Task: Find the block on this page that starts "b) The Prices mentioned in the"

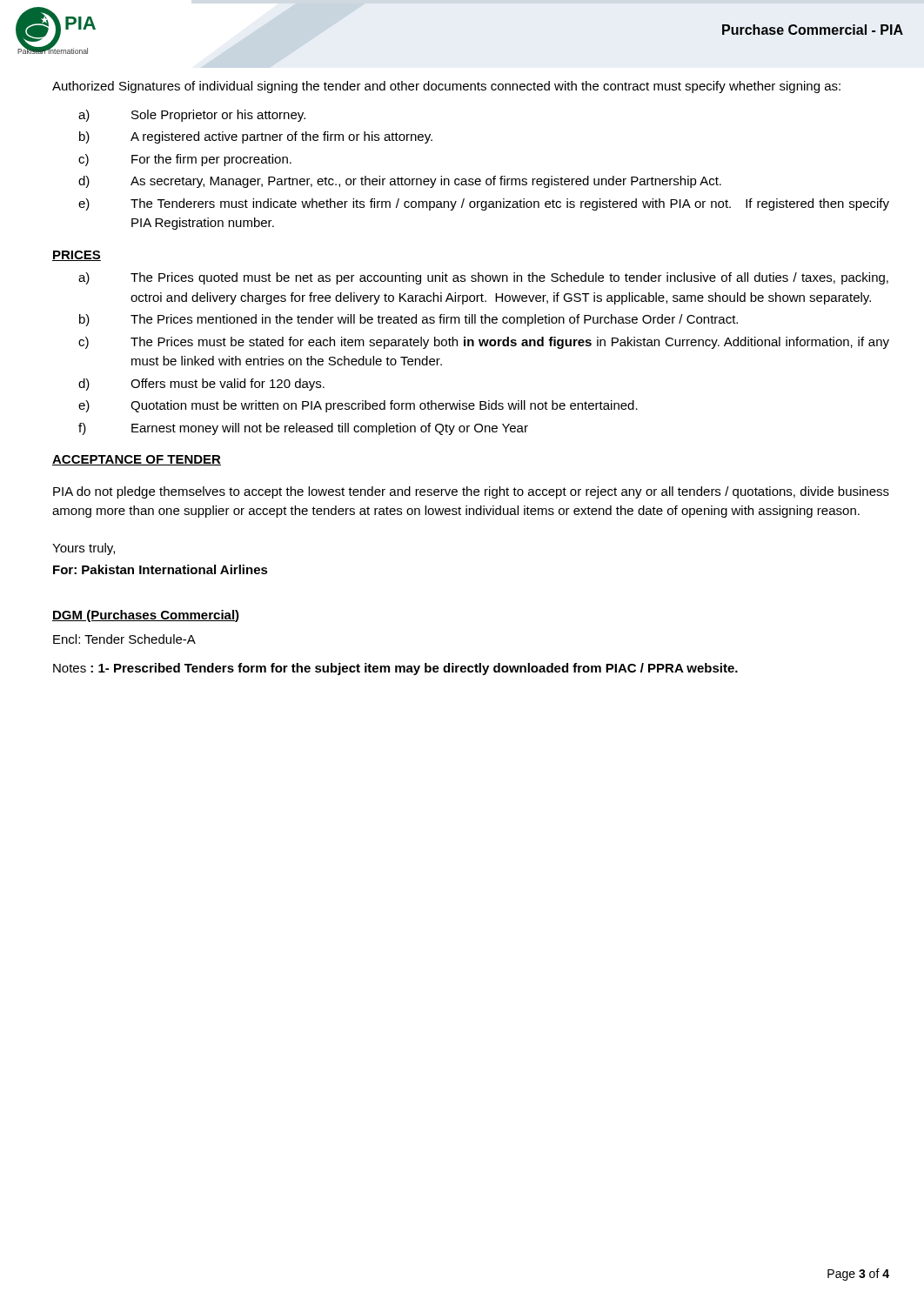Action: pos(471,319)
